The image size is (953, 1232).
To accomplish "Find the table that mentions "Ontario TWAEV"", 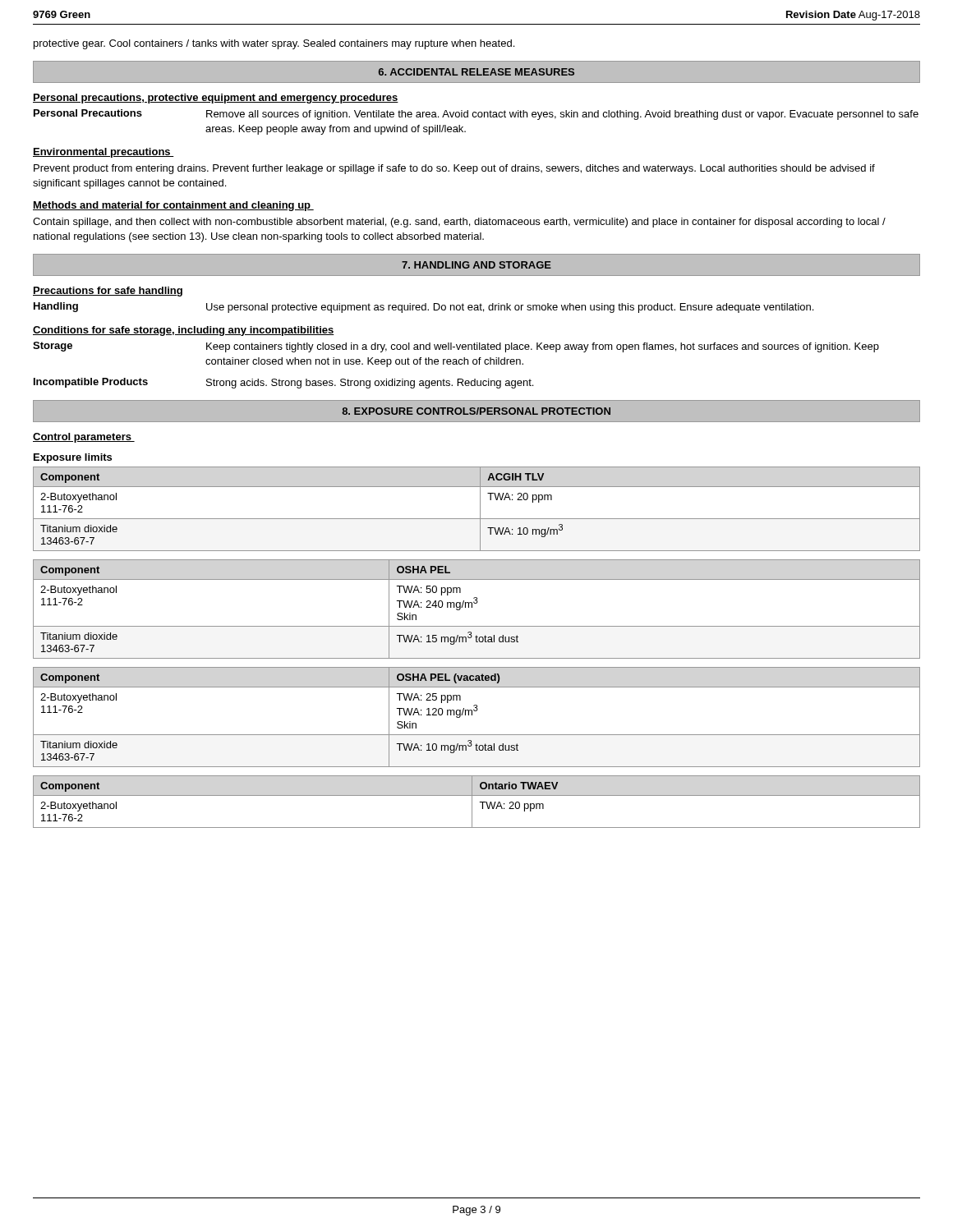I will tap(476, 801).
